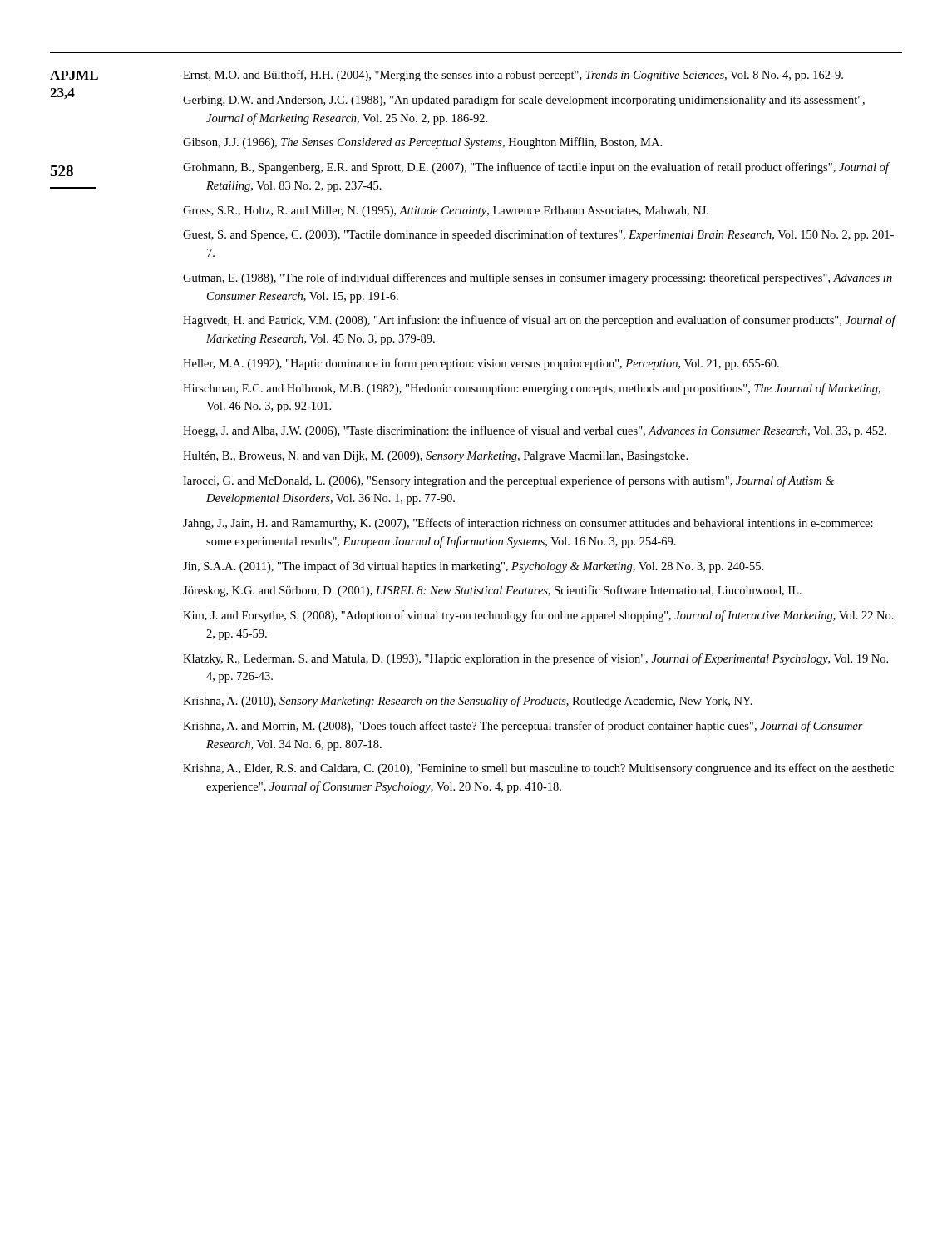Find the block on this page that starts "Gerbing, D.W. and Anderson, J.C. (1988), "An updated"
Image resolution: width=952 pixels, height=1247 pixels.
point(524,109)
